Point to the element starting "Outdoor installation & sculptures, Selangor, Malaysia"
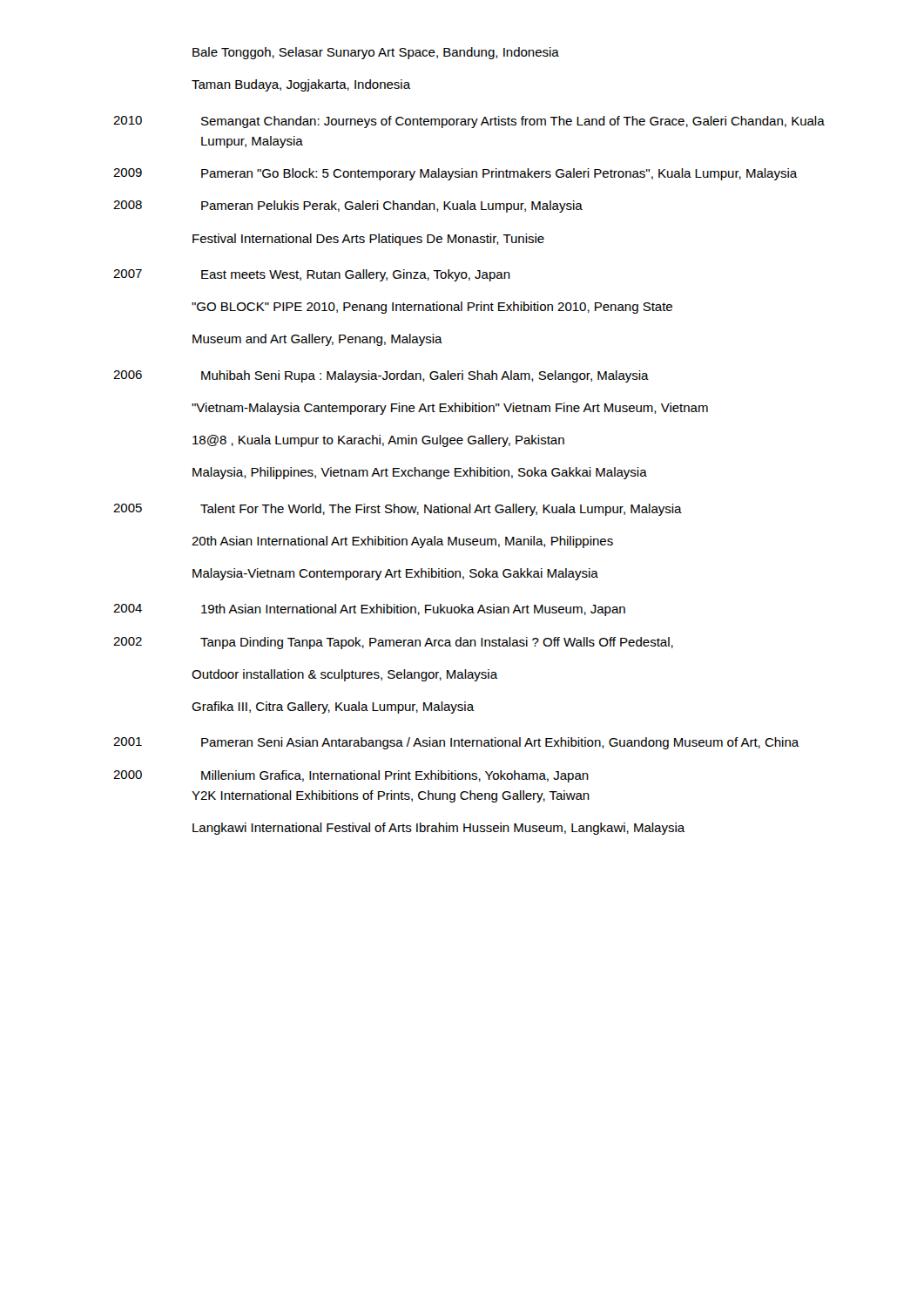 point(344,674)
